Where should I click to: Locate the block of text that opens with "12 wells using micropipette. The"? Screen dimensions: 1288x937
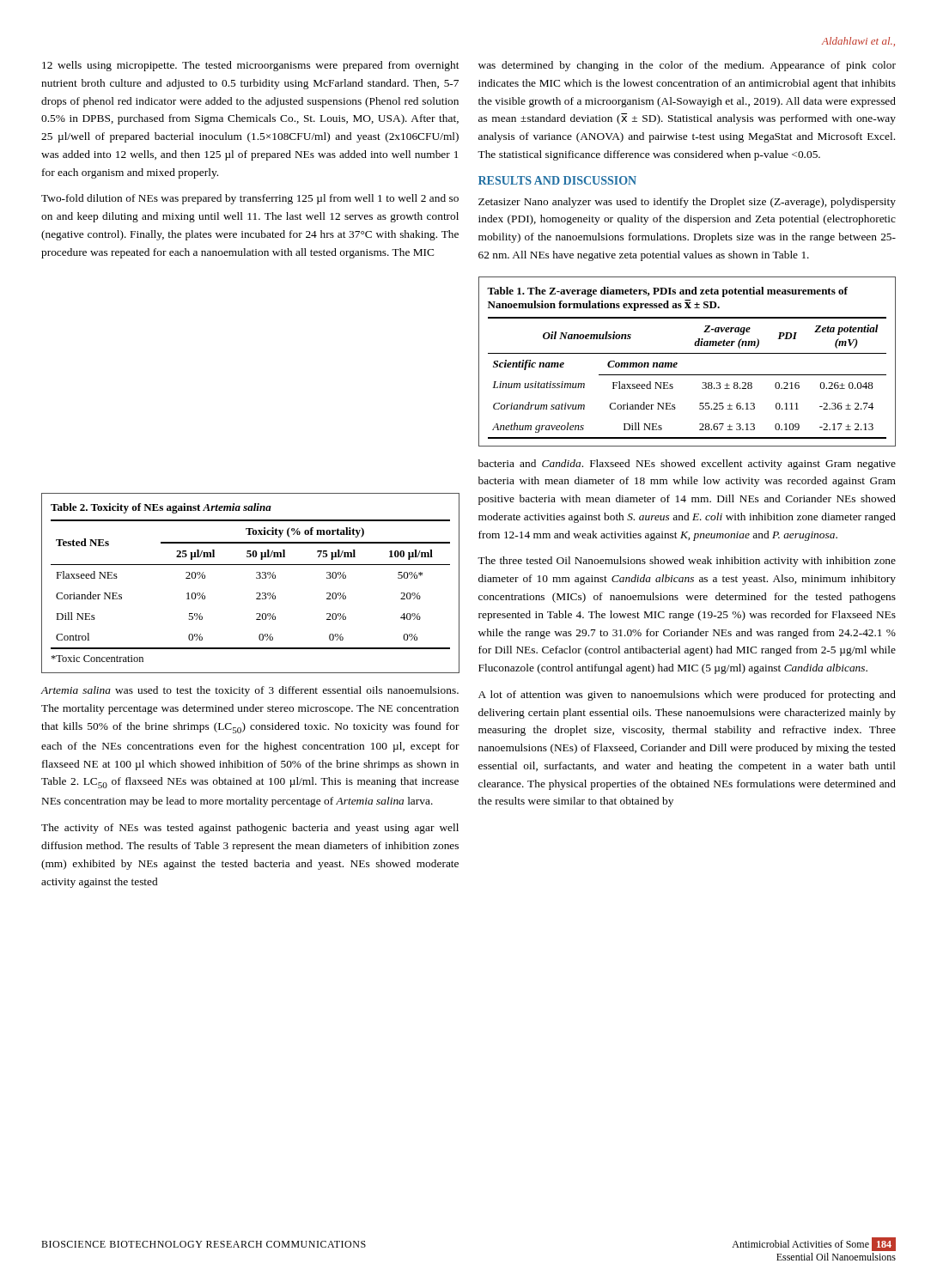(x=250, y=118)
